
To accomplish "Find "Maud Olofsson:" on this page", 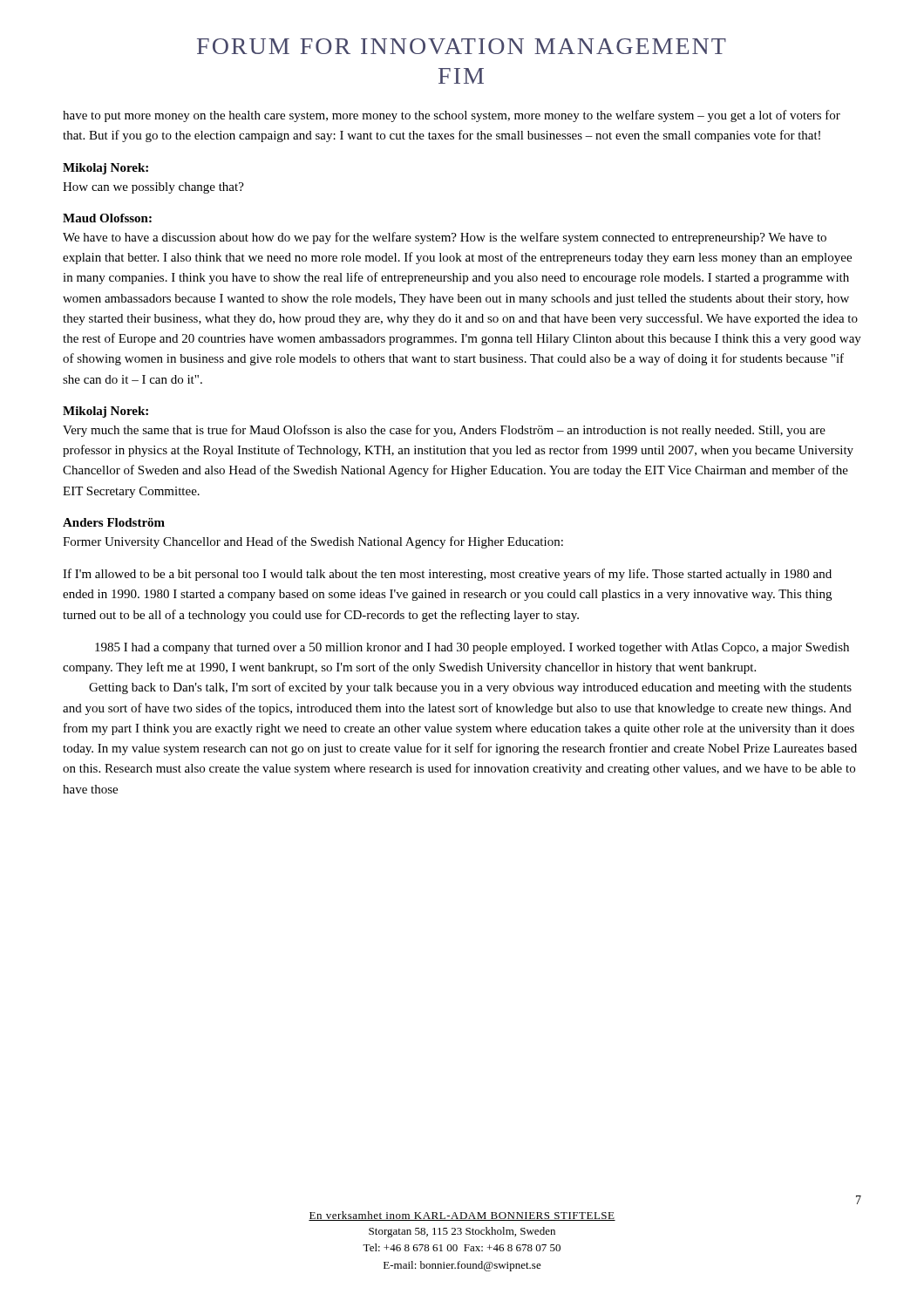I will click(x=108, y=218).
